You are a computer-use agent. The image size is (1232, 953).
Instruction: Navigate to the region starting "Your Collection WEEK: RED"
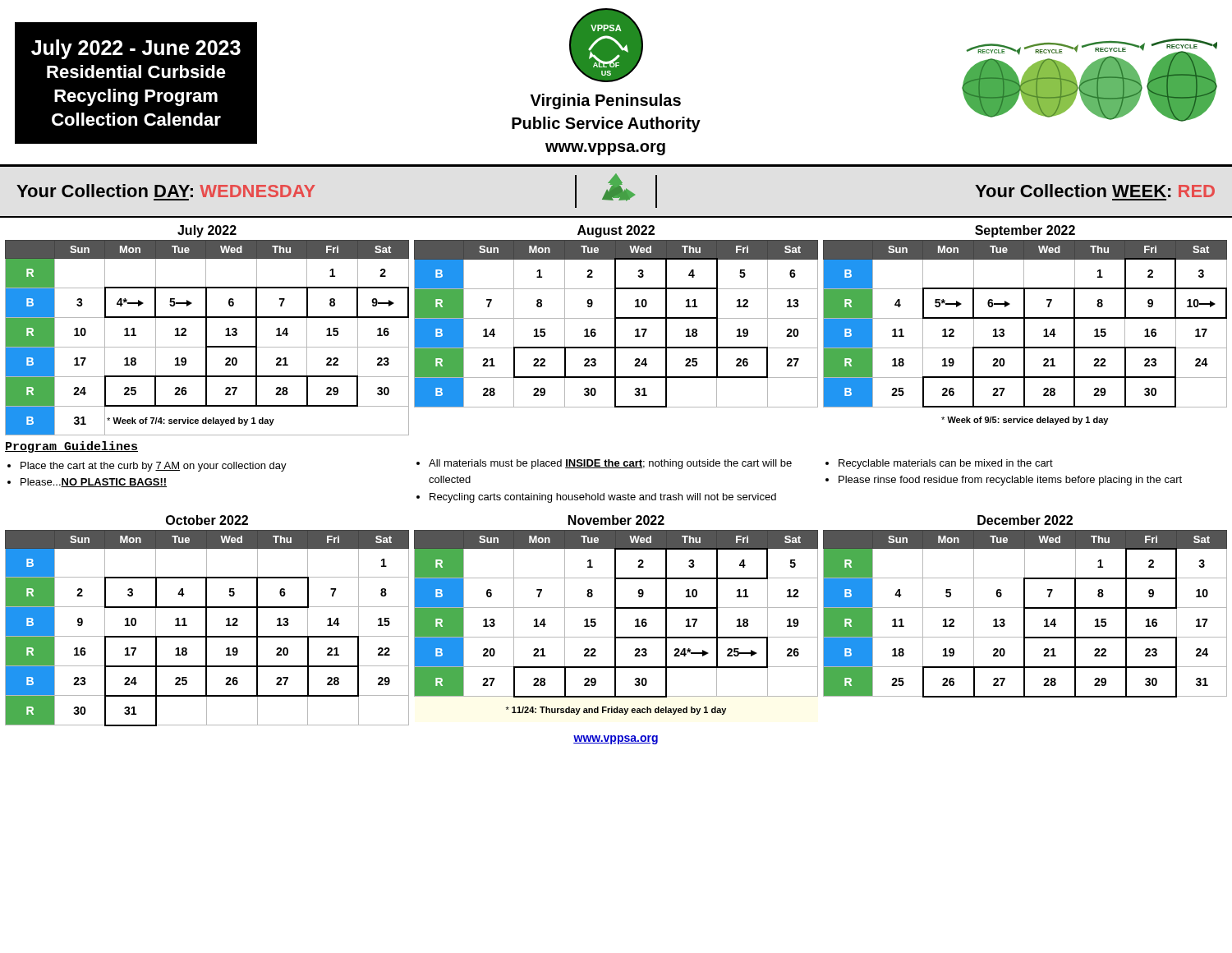click(x=1095, y=191)
